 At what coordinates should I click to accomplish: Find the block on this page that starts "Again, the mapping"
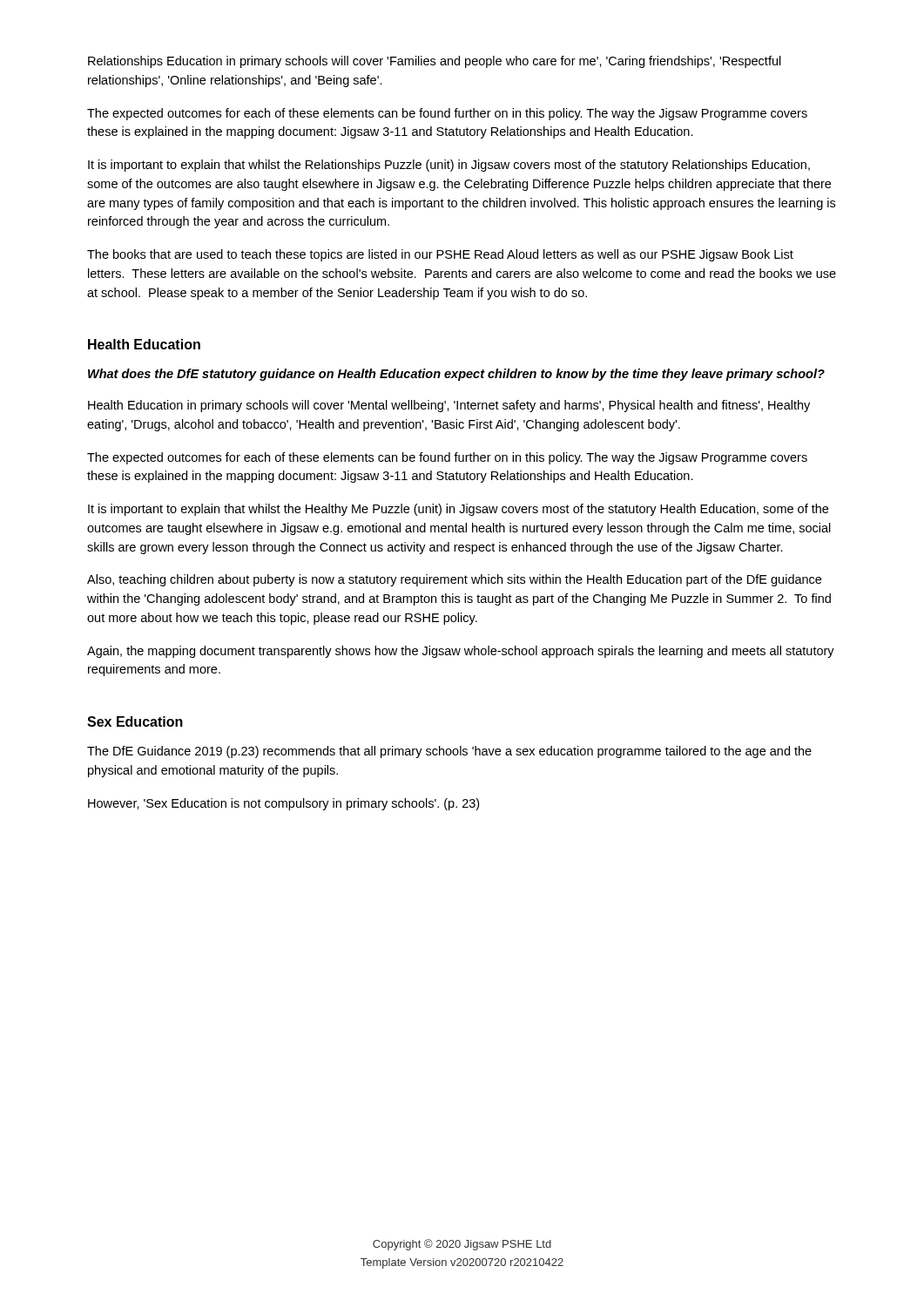pos(461,660)
